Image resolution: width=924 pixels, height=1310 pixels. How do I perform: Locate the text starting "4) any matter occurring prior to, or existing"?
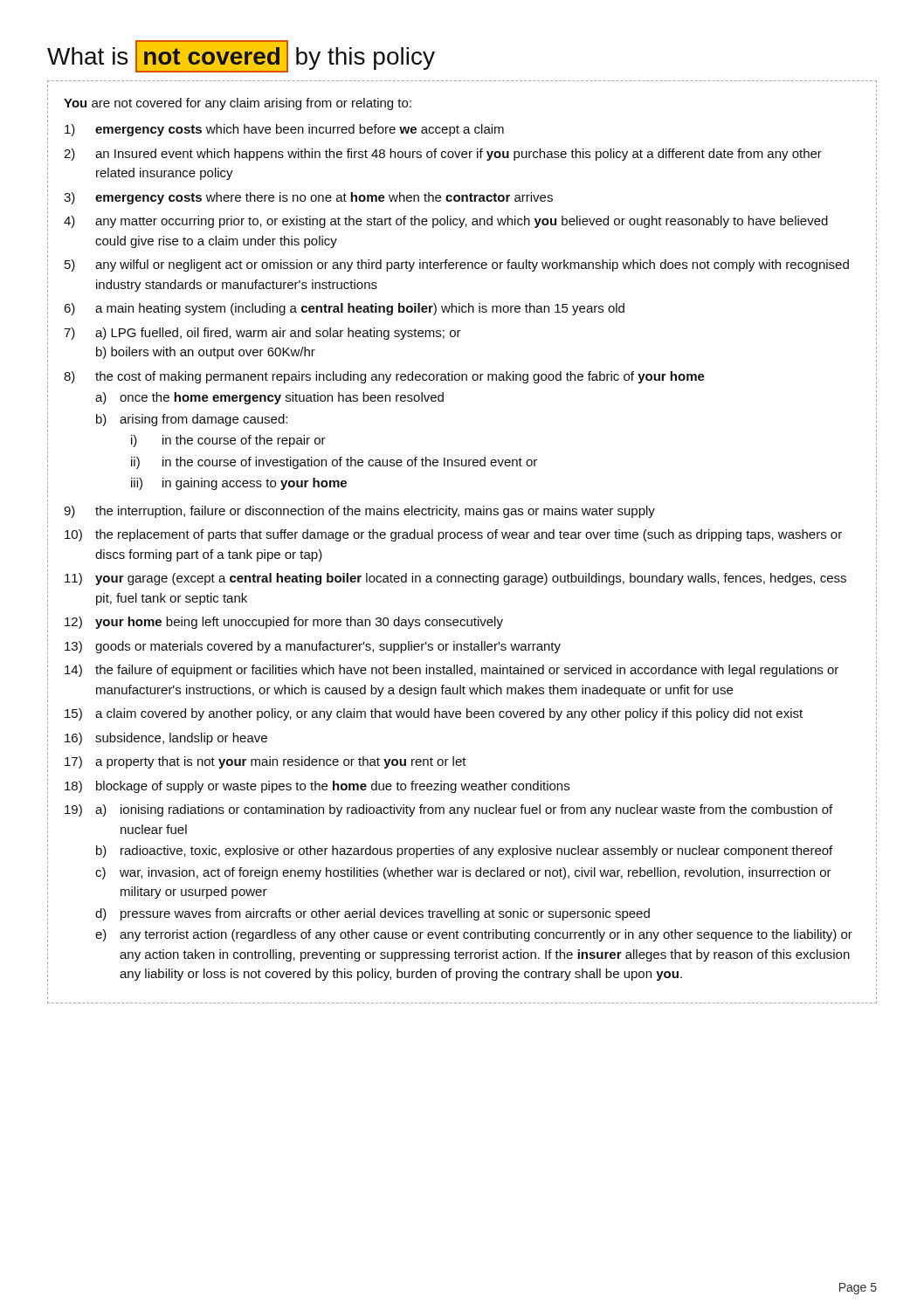[x=462, y=231]
